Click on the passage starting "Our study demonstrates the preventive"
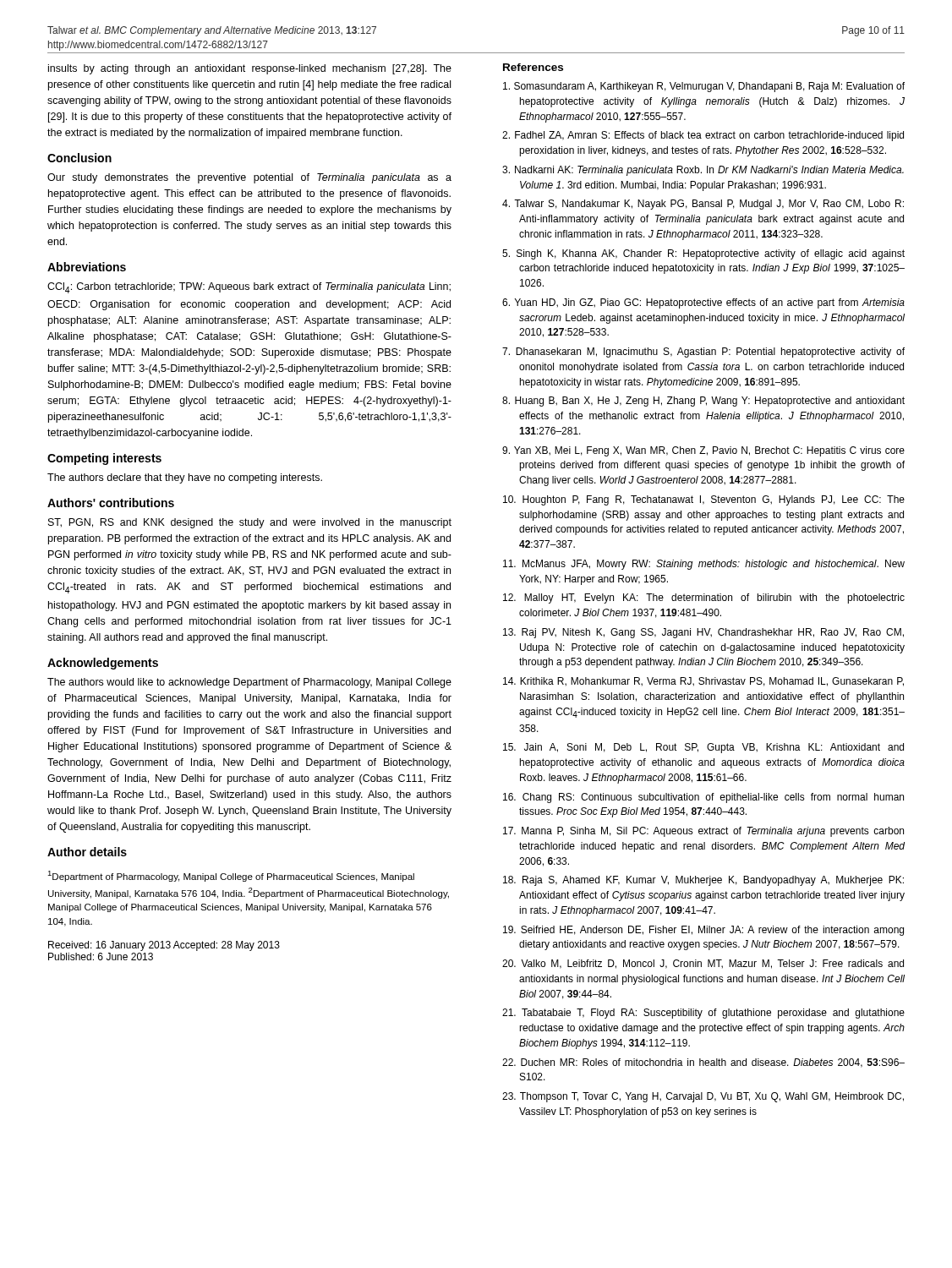The width and height of the screenshot is (952, 1268). point(249,210)
